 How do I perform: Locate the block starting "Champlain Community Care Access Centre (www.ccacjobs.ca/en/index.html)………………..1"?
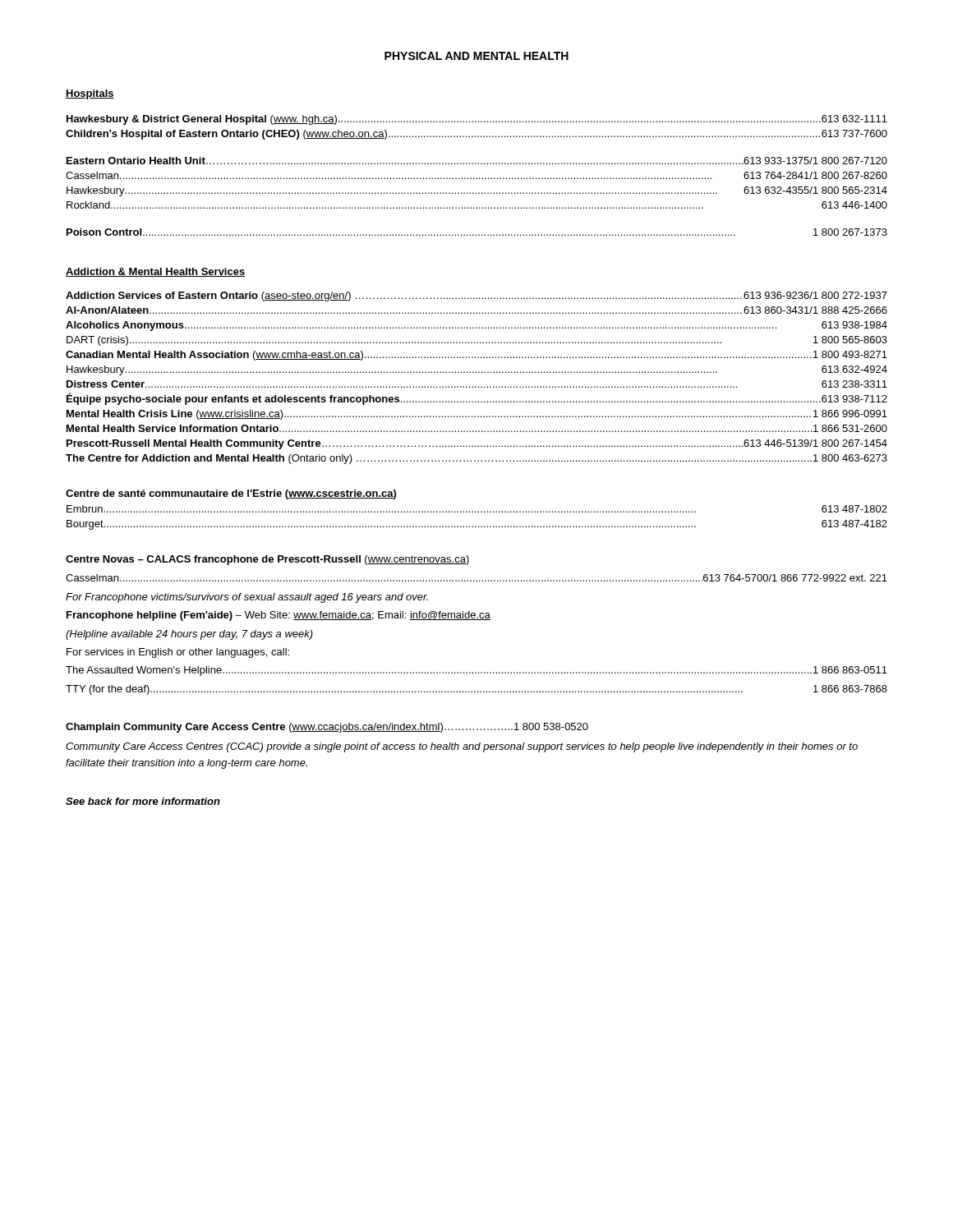point(476,745)
